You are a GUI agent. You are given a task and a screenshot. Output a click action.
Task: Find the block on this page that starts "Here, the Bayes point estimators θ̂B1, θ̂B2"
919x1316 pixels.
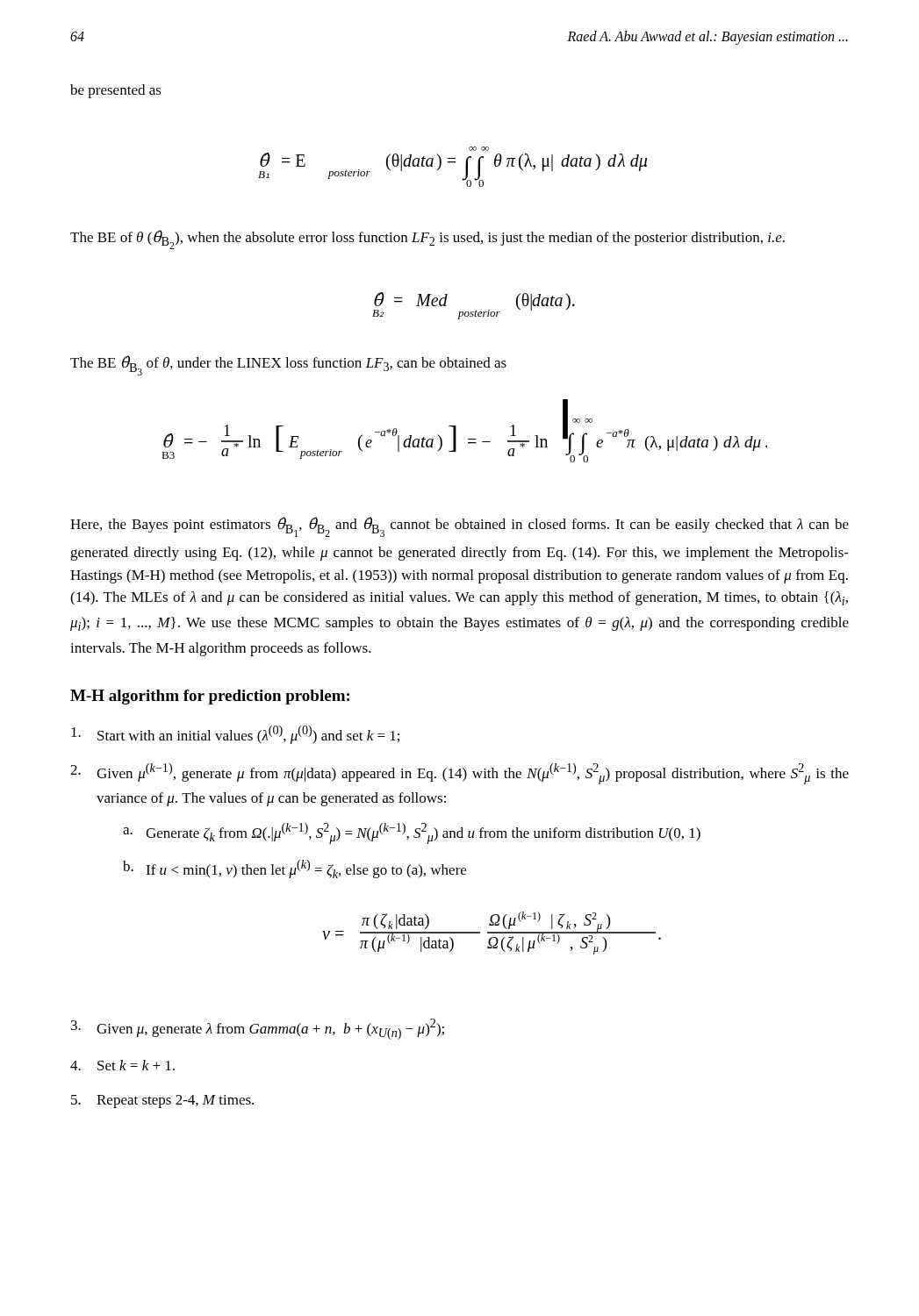[x=460, y=586]
